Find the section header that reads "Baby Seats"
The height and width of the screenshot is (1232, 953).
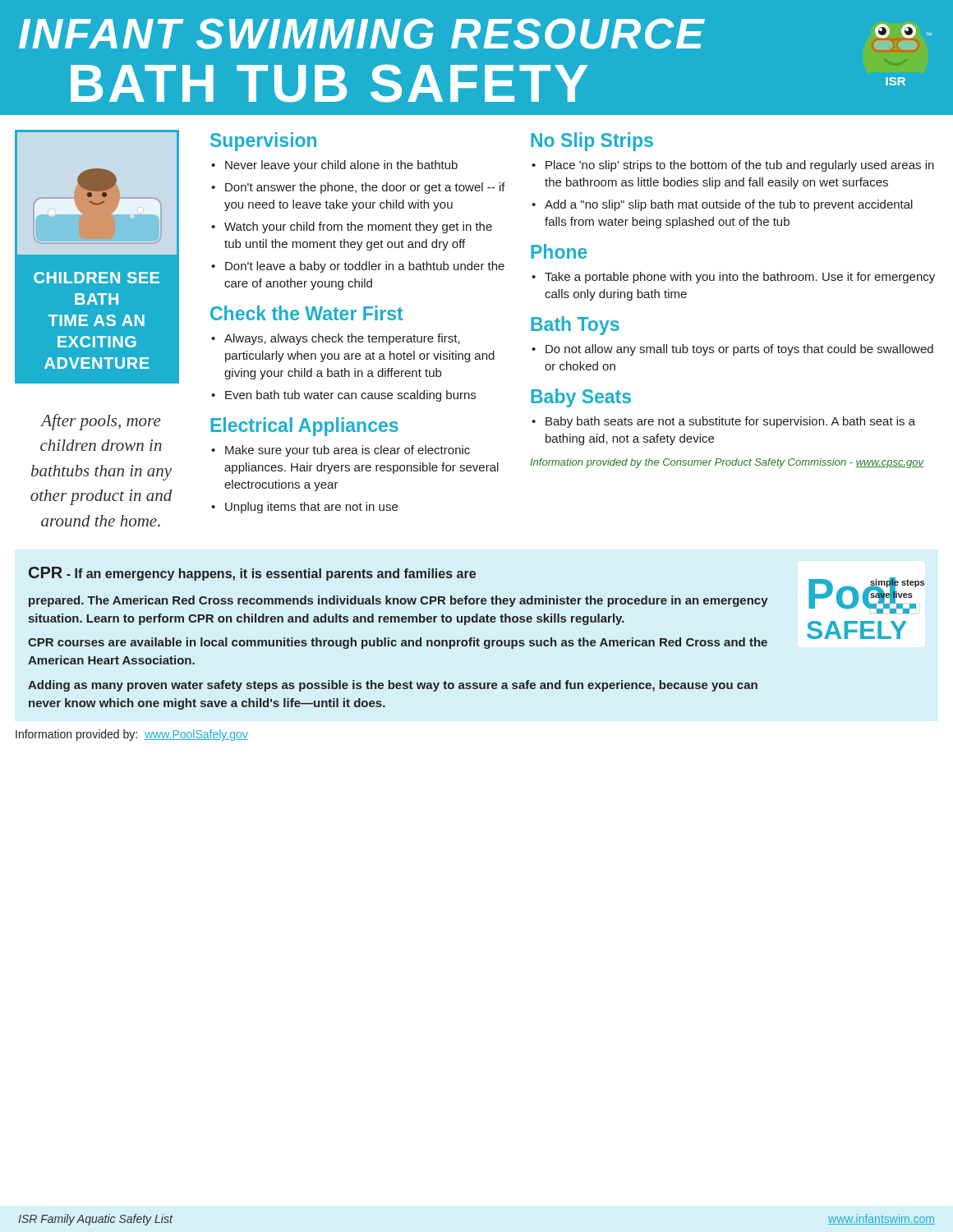coord(581,397)
